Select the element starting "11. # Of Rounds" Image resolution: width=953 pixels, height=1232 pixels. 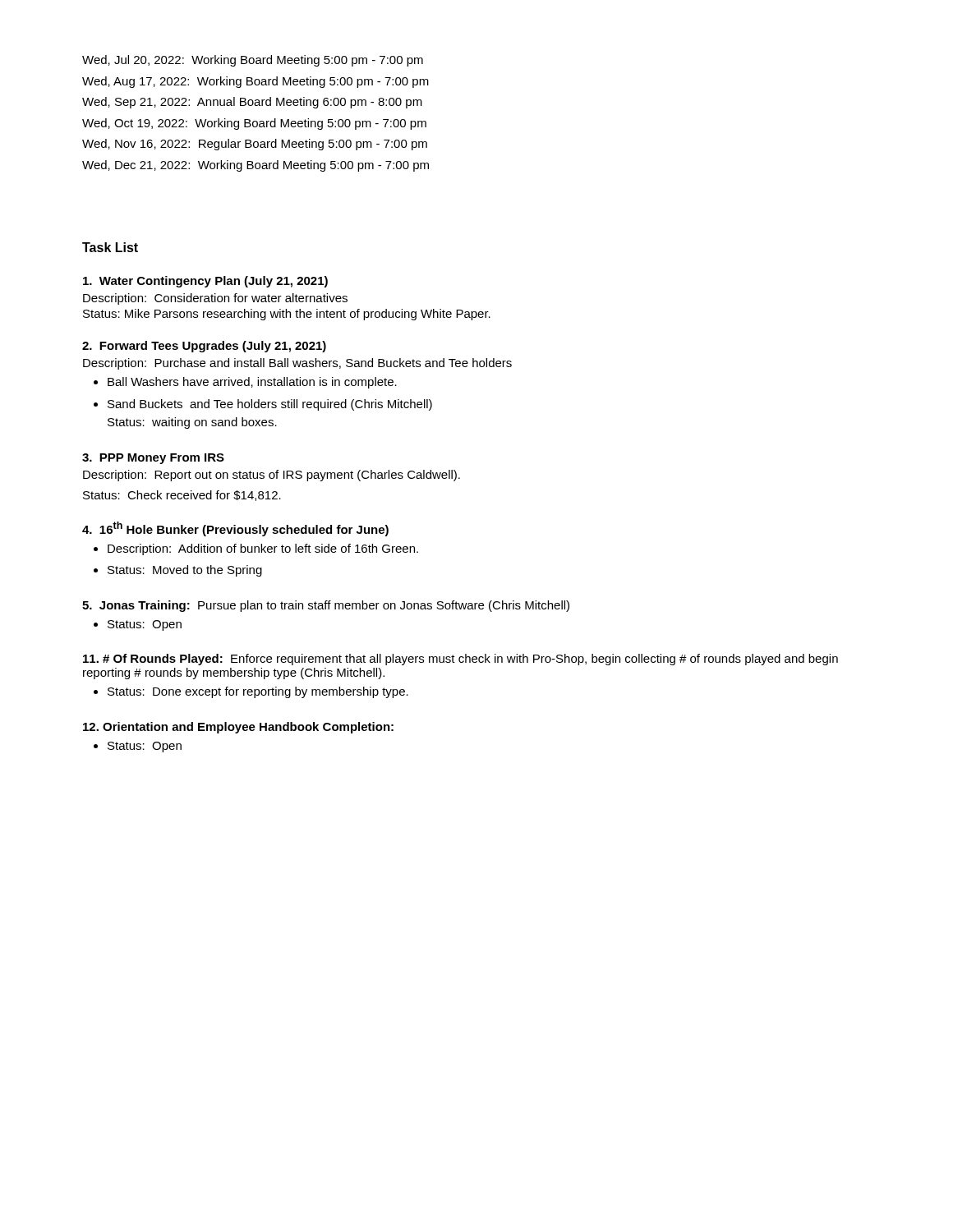[460, 660]
